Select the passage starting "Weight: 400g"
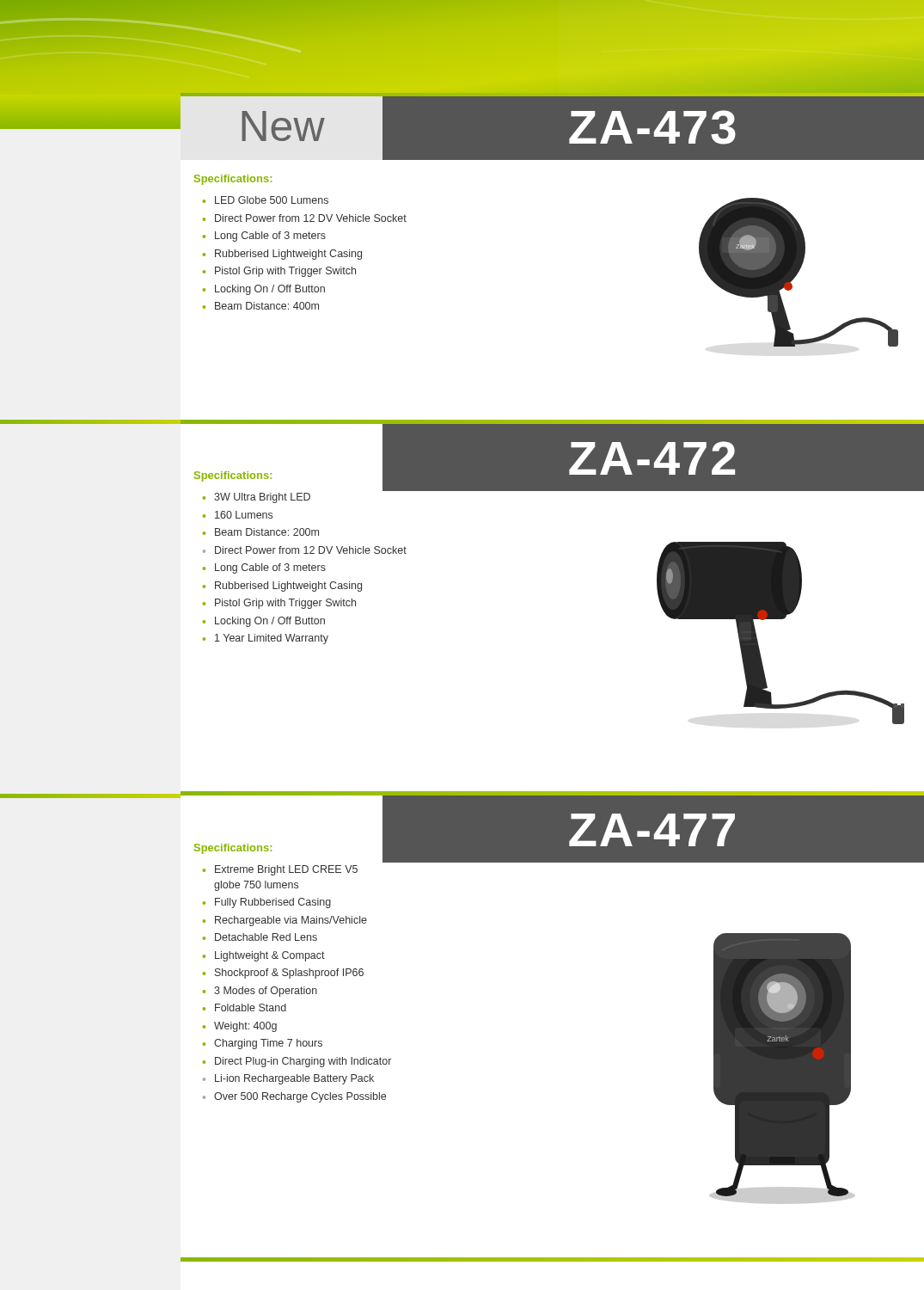 246,1026
